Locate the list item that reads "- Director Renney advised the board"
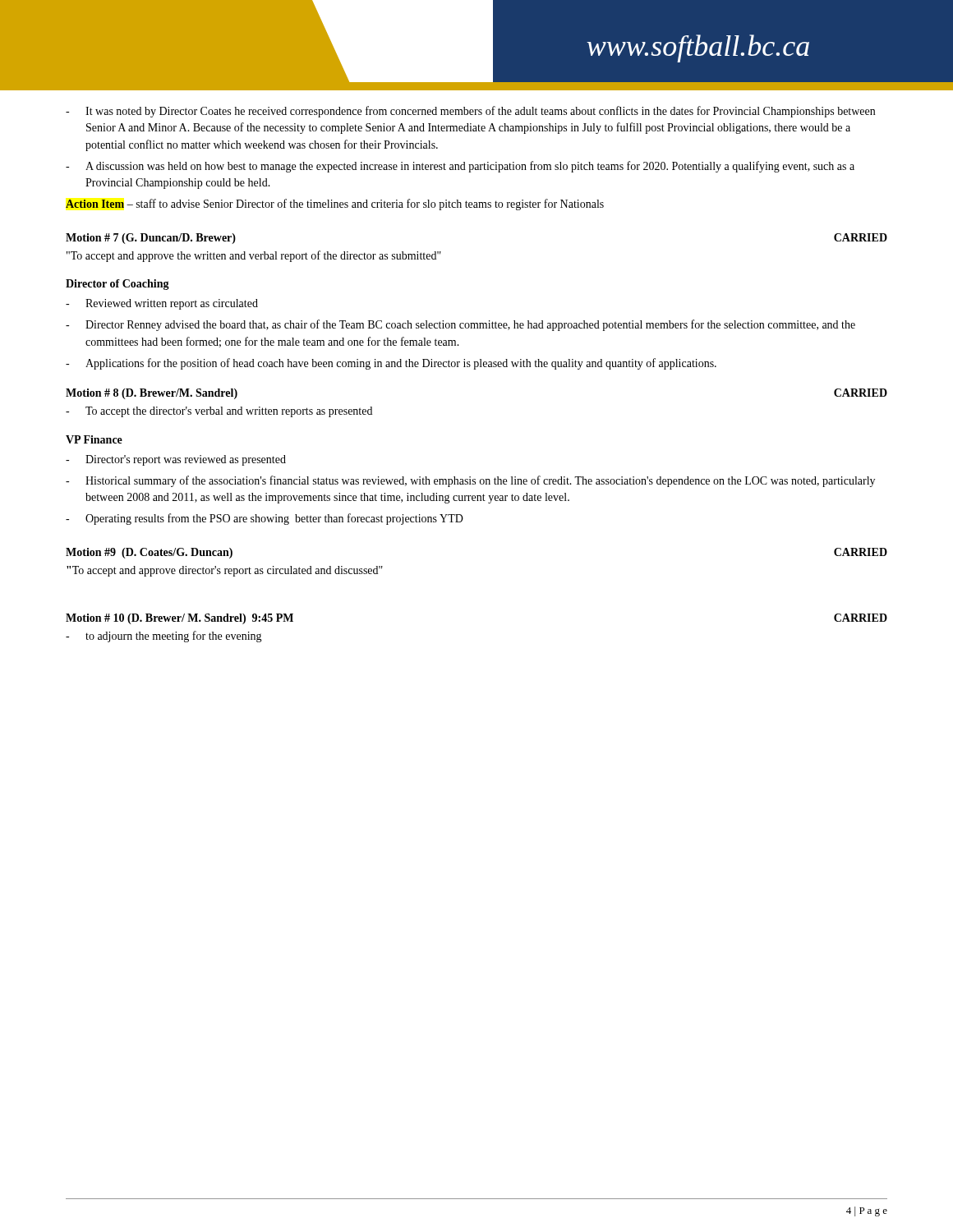This screenshot has height=1232, width=953. tap(476, 334)
